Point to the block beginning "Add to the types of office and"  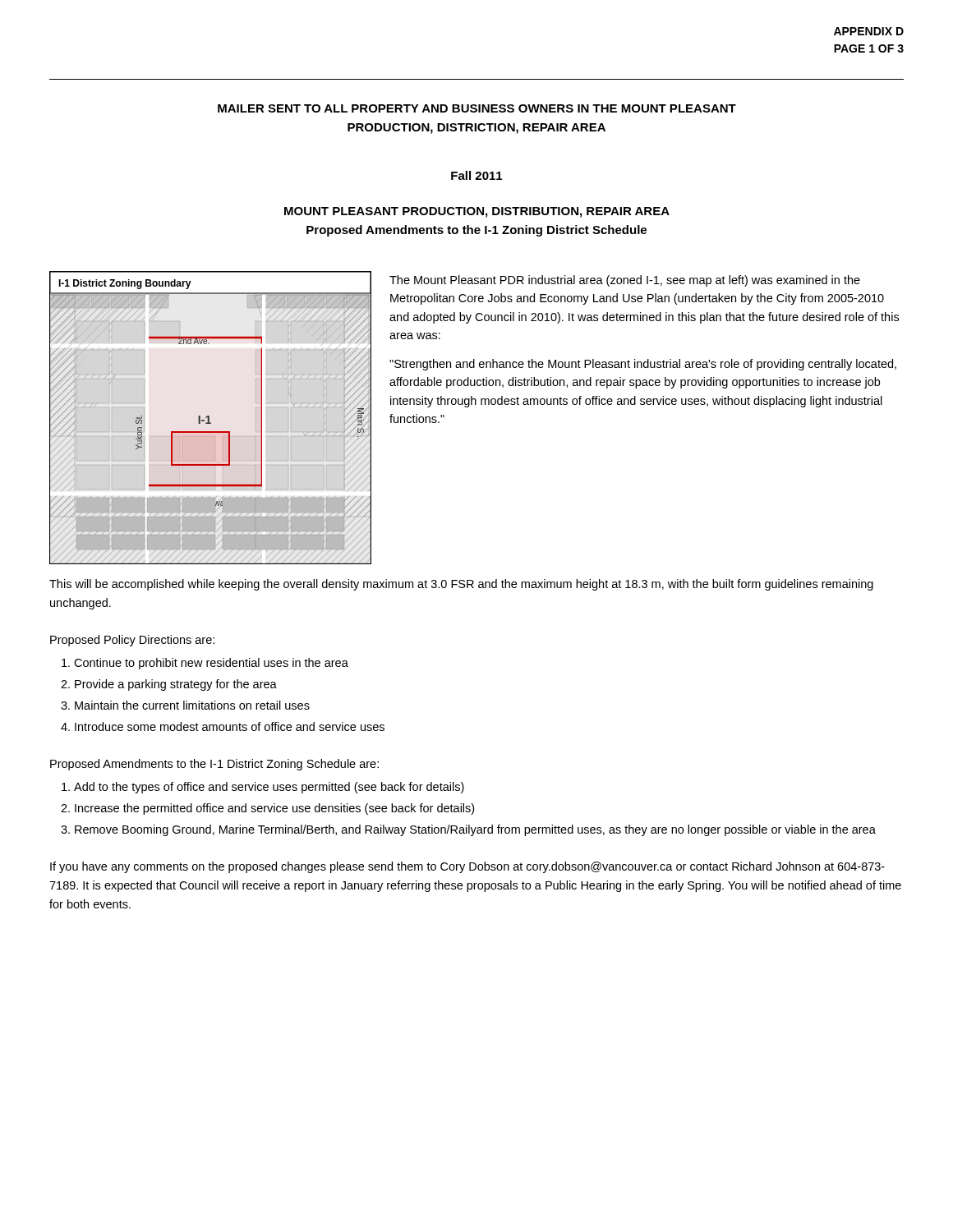tap(269, 788)
